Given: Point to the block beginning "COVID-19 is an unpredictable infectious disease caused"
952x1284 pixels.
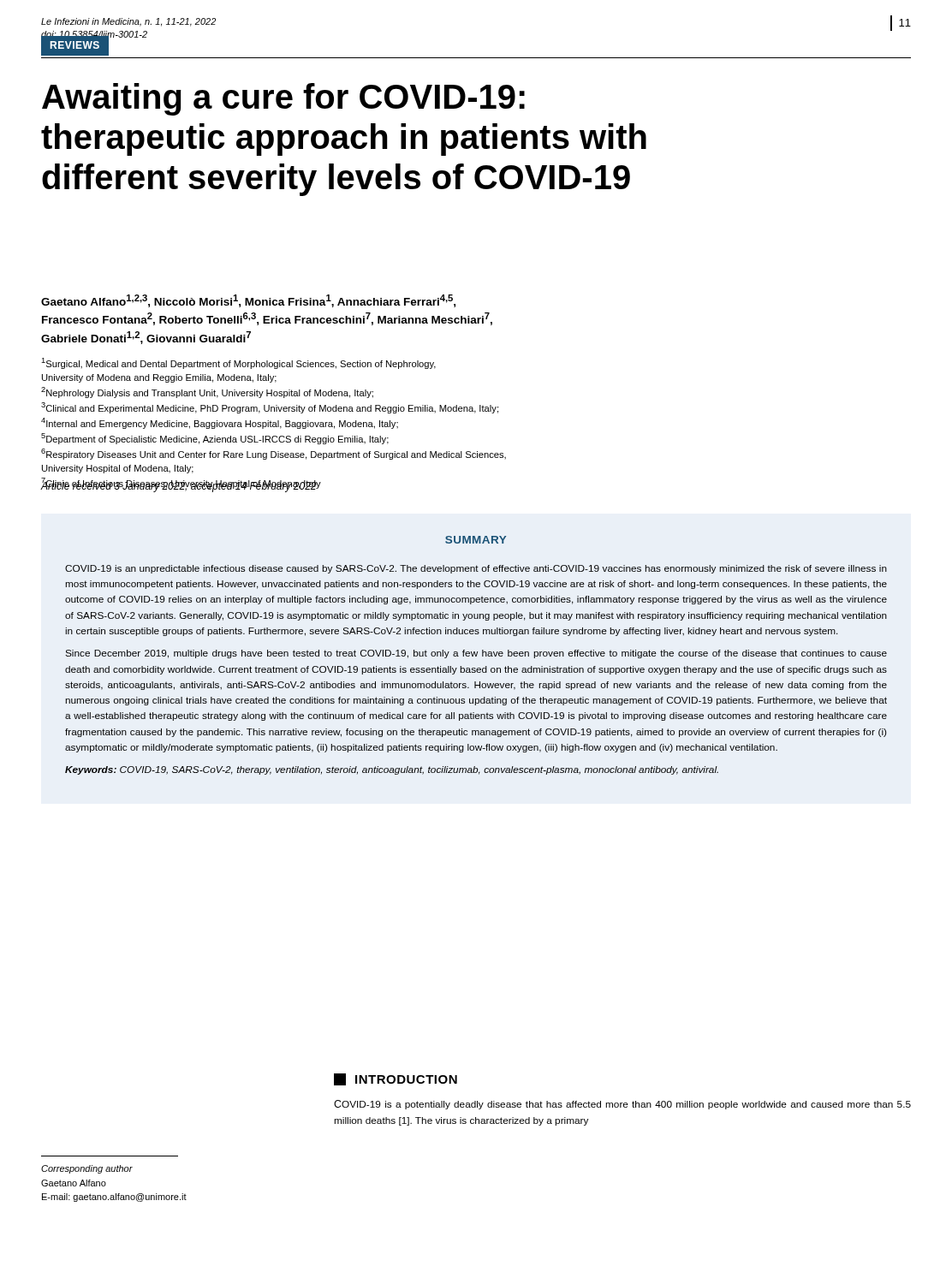Looking at the screenshot, I should coord(476,669).
